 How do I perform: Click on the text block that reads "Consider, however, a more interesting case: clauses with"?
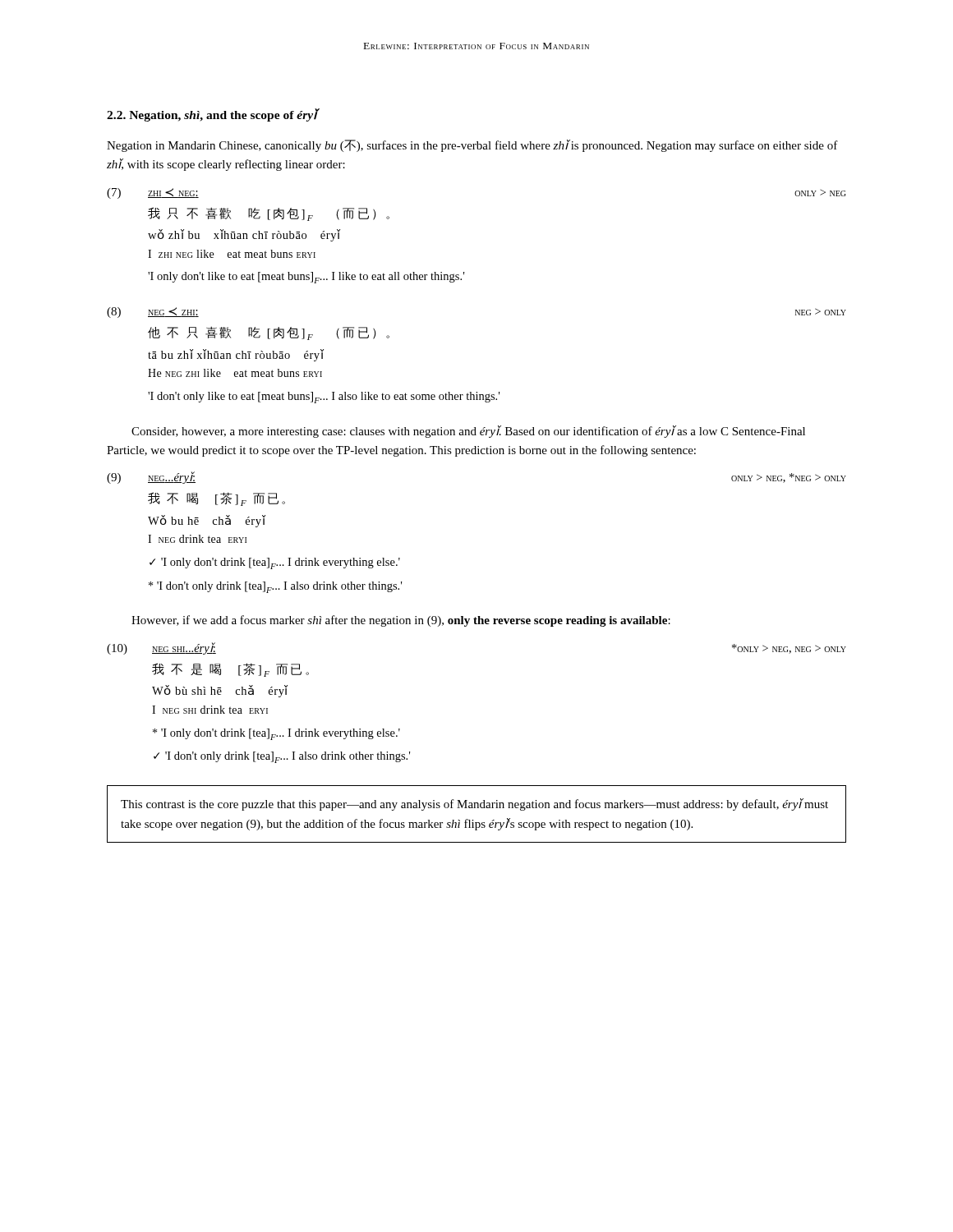click(456, 440)
